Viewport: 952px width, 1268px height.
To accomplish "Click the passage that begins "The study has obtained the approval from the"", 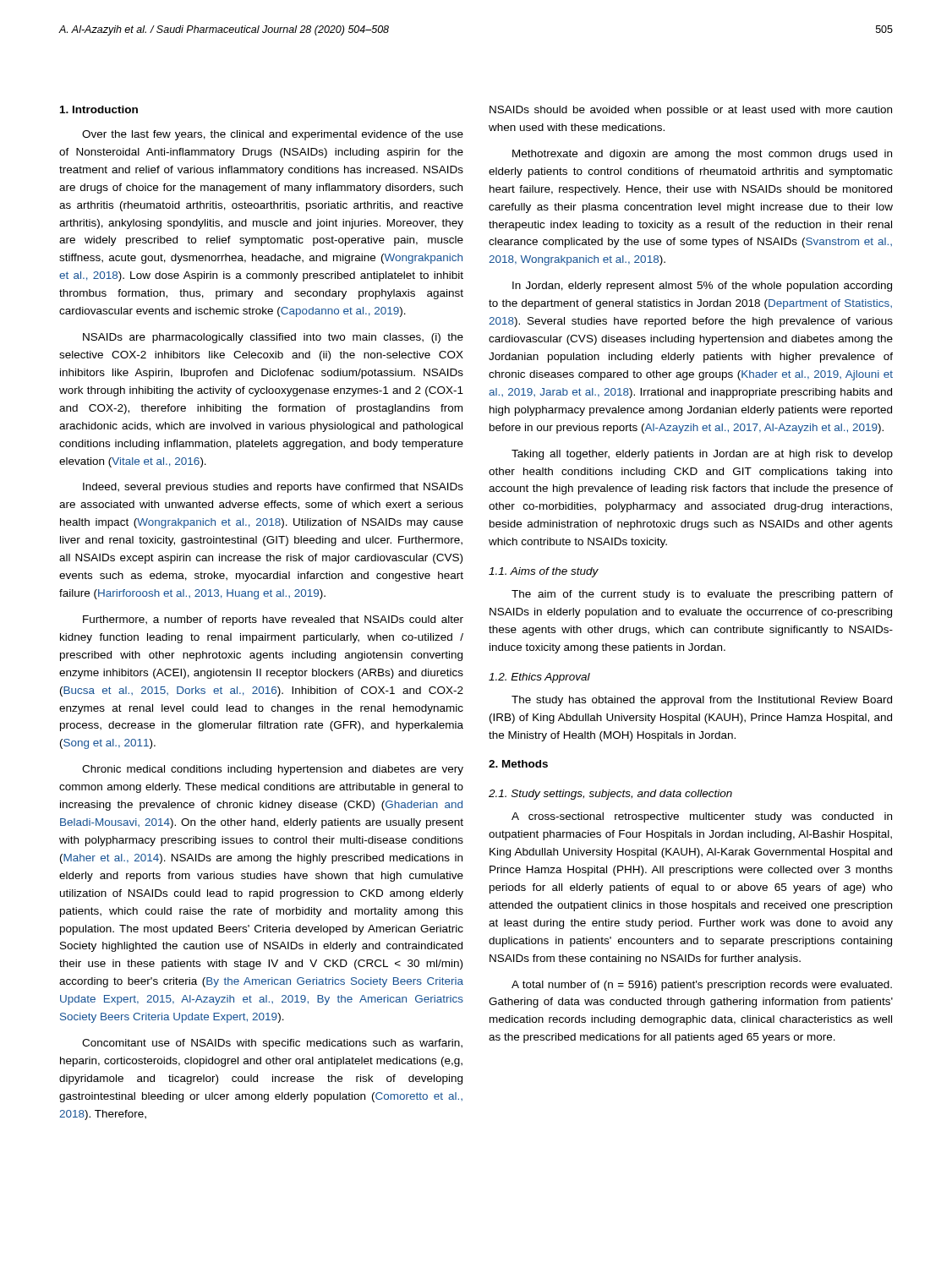I will [691, 717].
